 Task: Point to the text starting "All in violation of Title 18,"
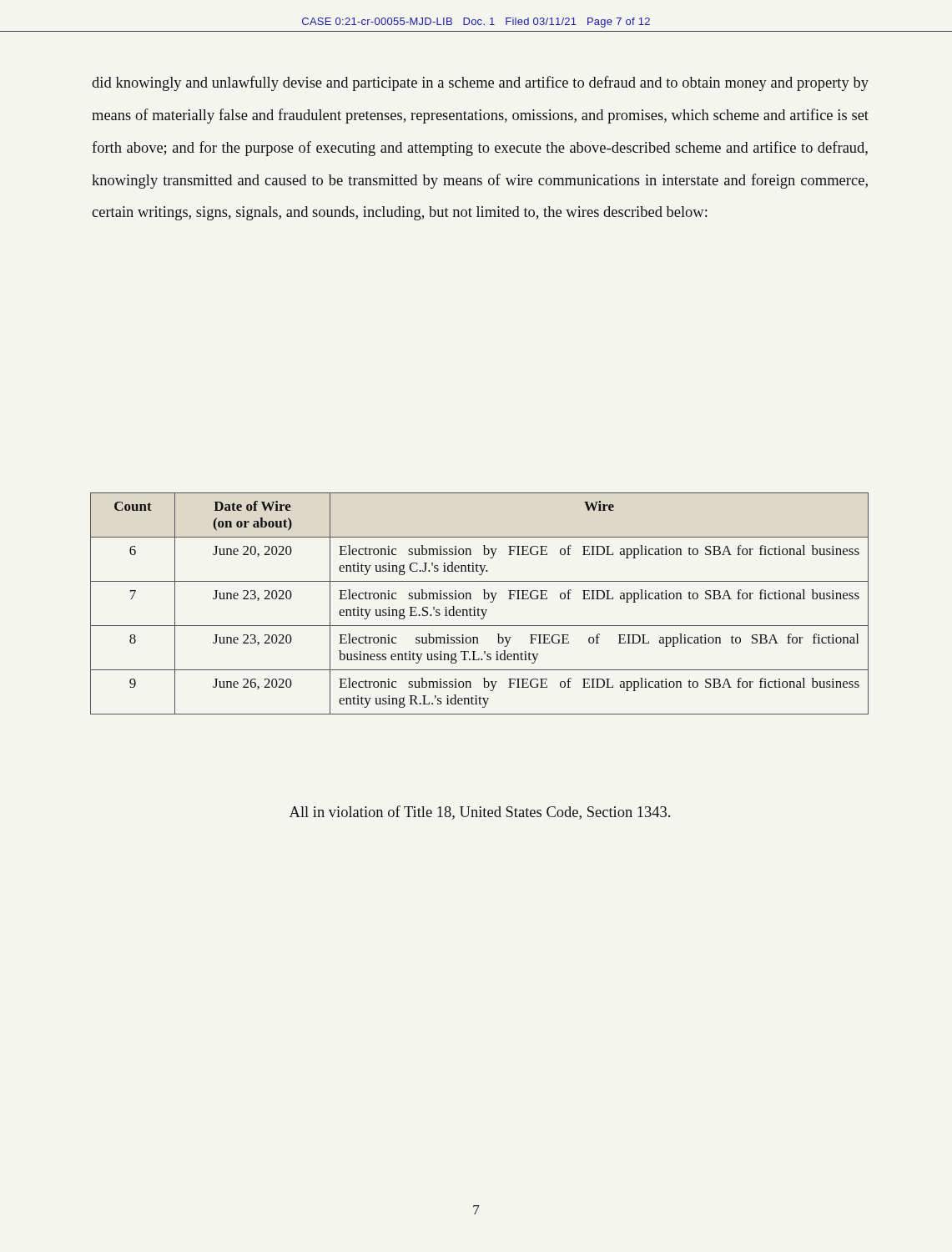(x=480, y=812)
